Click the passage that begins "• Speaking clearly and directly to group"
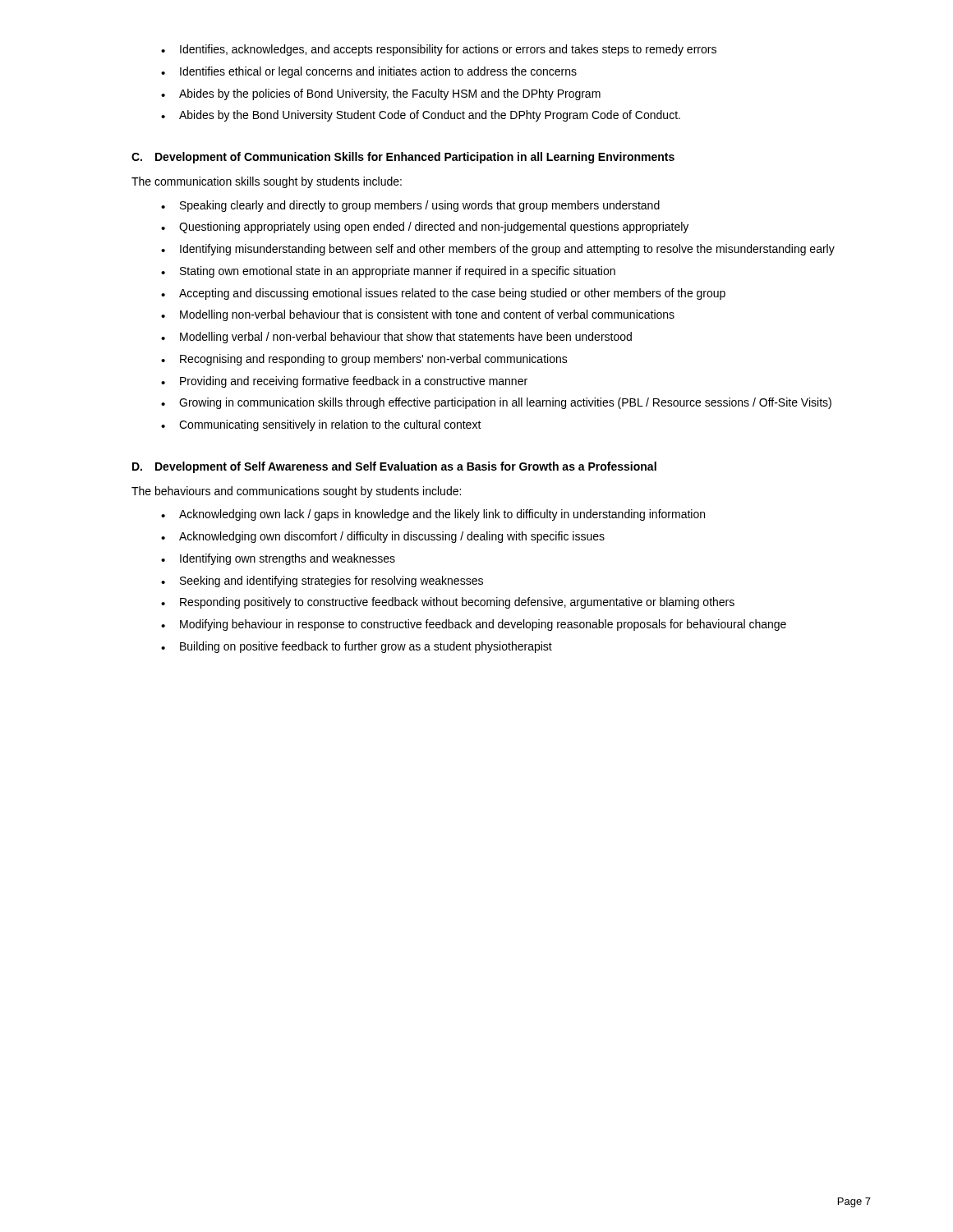The height and width of the screenshot is (1232, 953). coord(516,206)
